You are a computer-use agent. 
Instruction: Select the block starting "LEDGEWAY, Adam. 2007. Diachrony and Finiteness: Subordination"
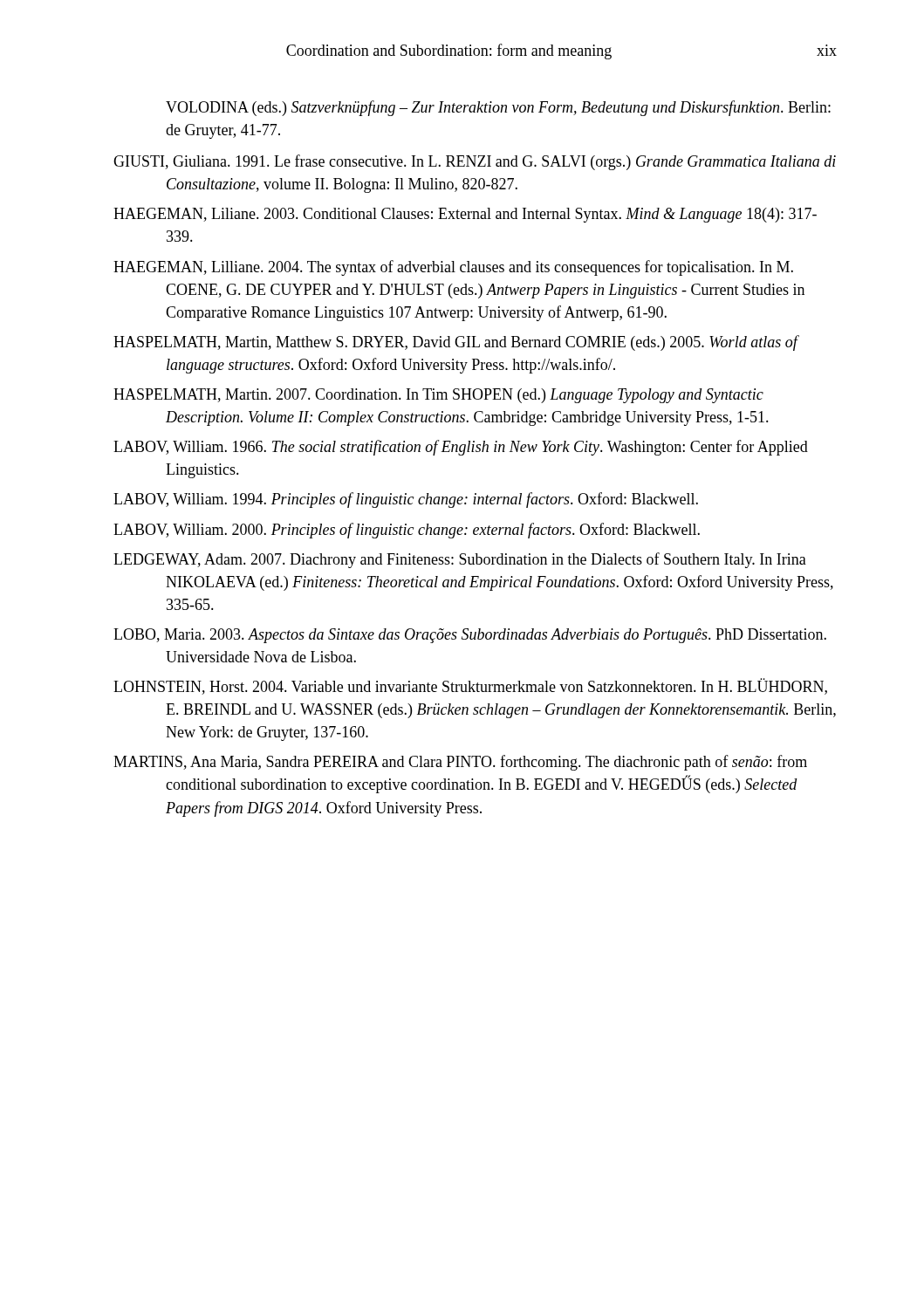coord(474,582)
